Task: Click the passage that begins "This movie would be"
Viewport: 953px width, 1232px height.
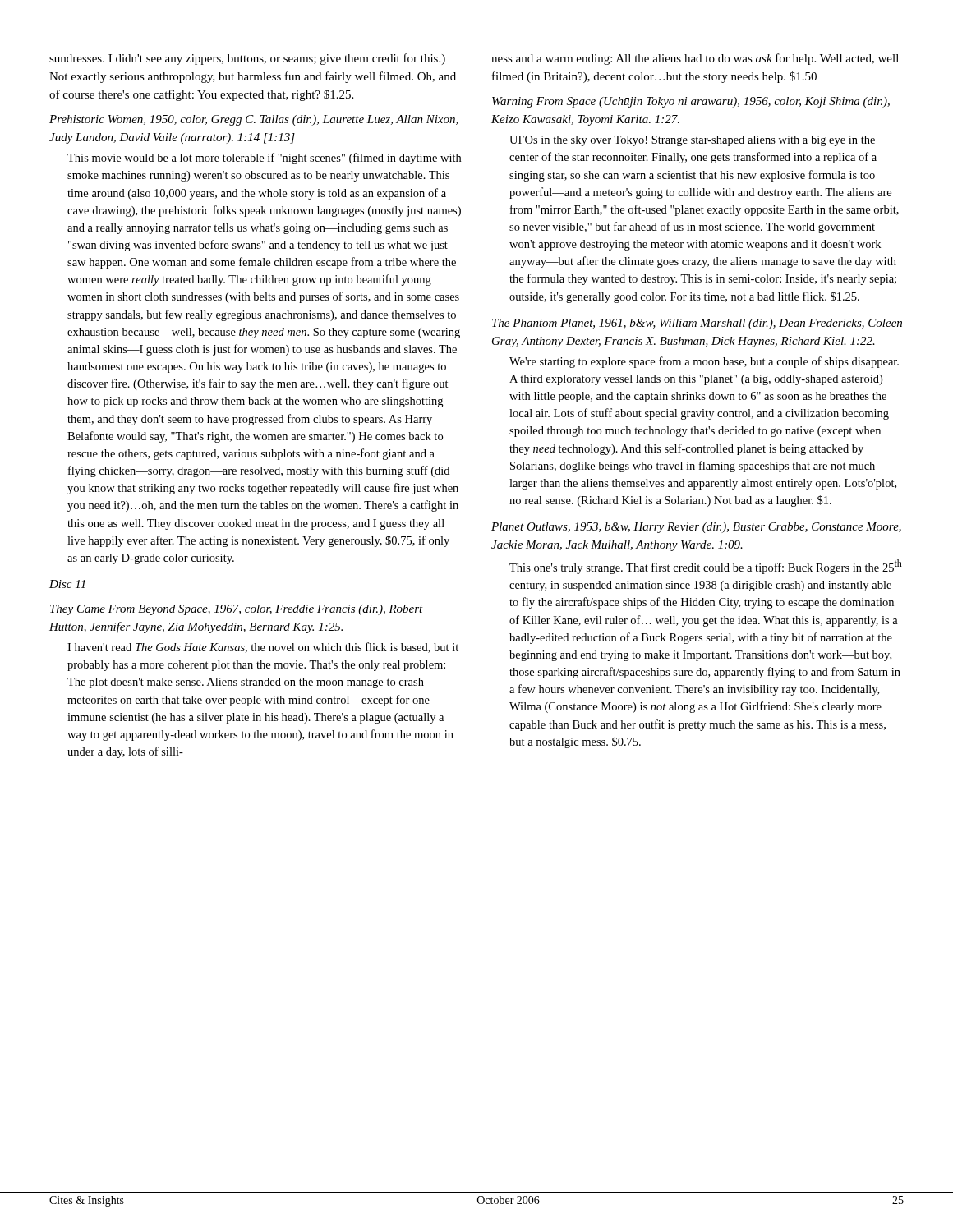Action: pos(265,358)
